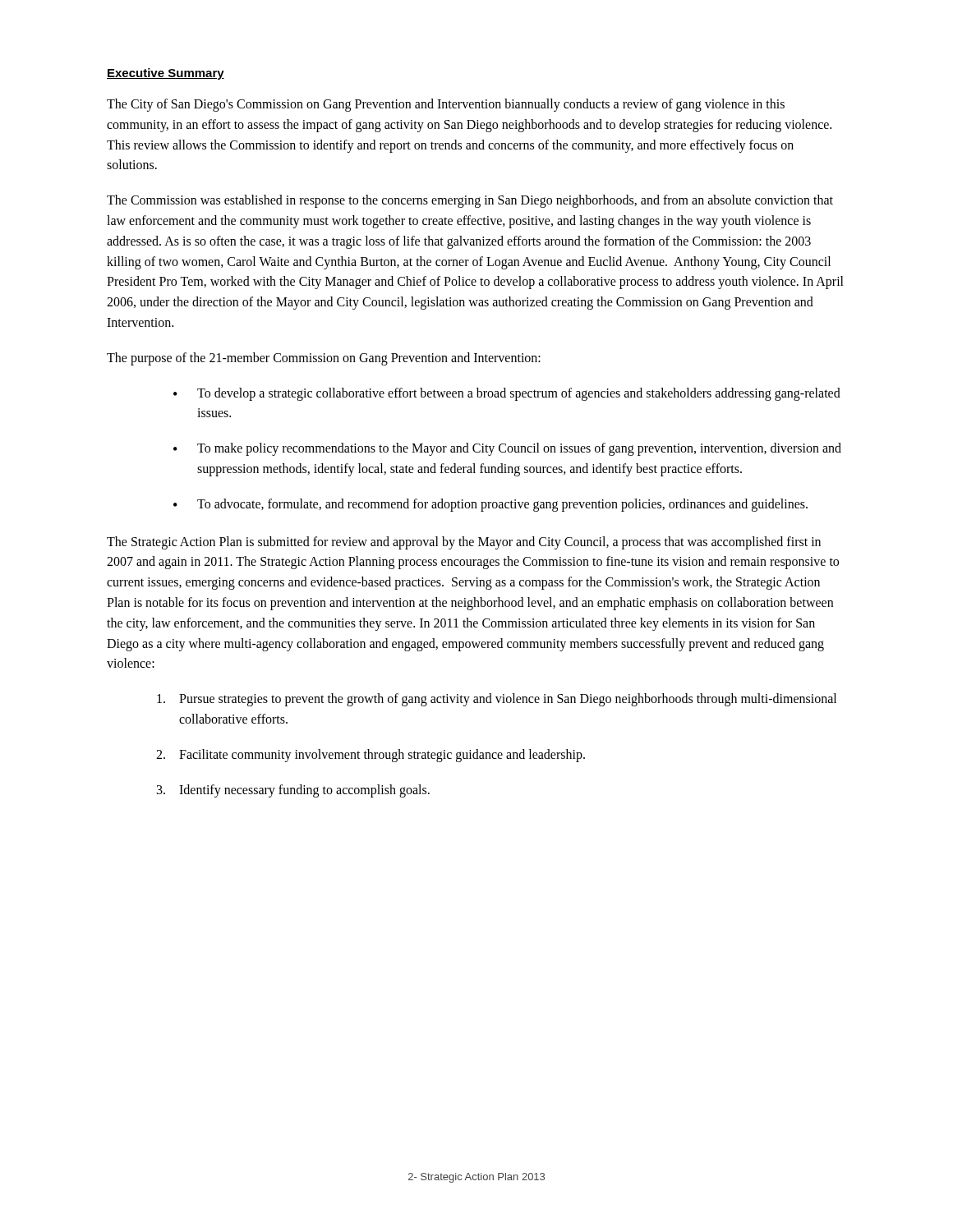Locate the block of text that opens with "2. Facilitate community involvement through strategic guidance"
Image resolution: width=953 pixels, height=1232 pixels.
click(371, 755)
